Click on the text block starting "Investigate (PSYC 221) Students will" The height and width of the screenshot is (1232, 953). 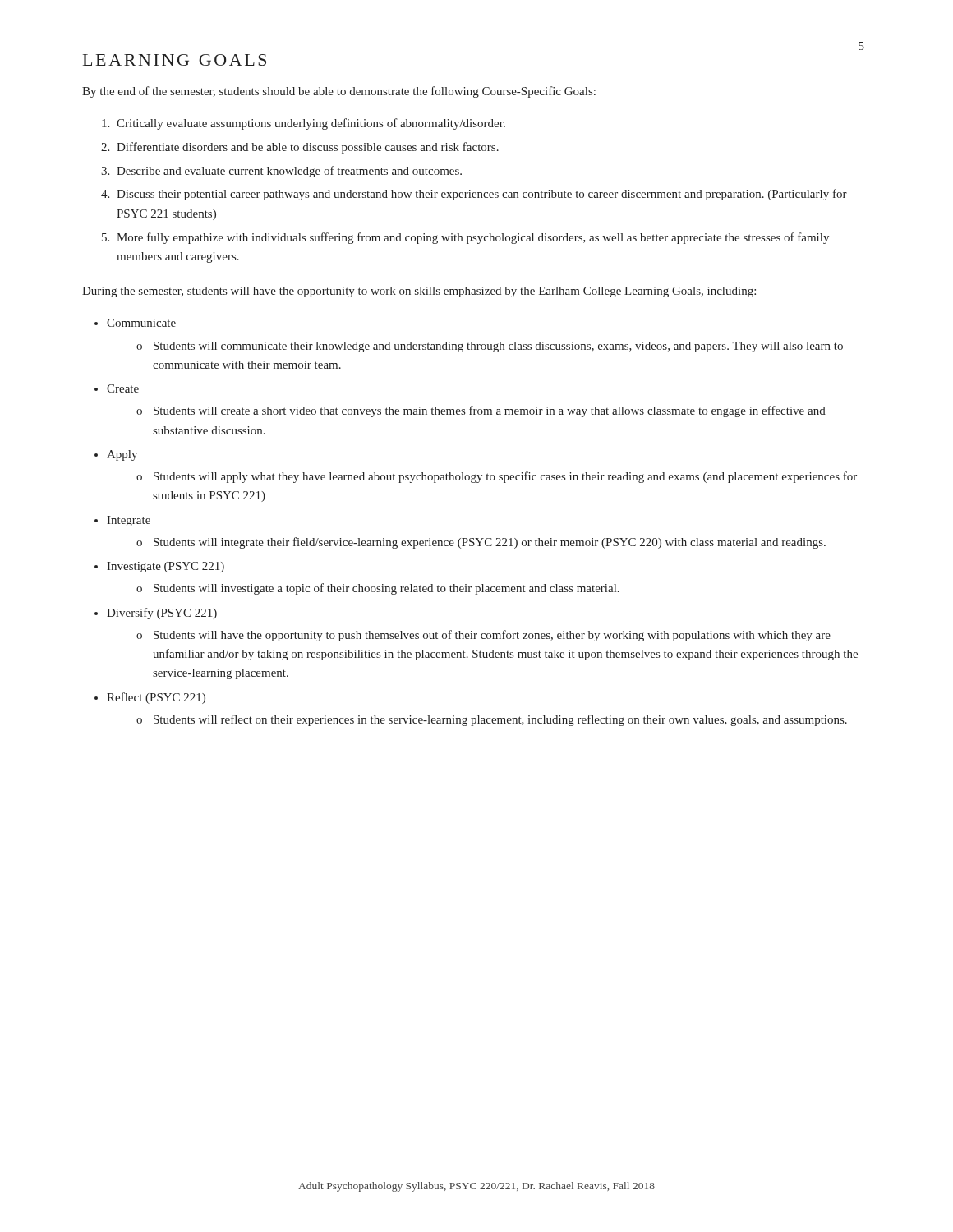[489, 578]
